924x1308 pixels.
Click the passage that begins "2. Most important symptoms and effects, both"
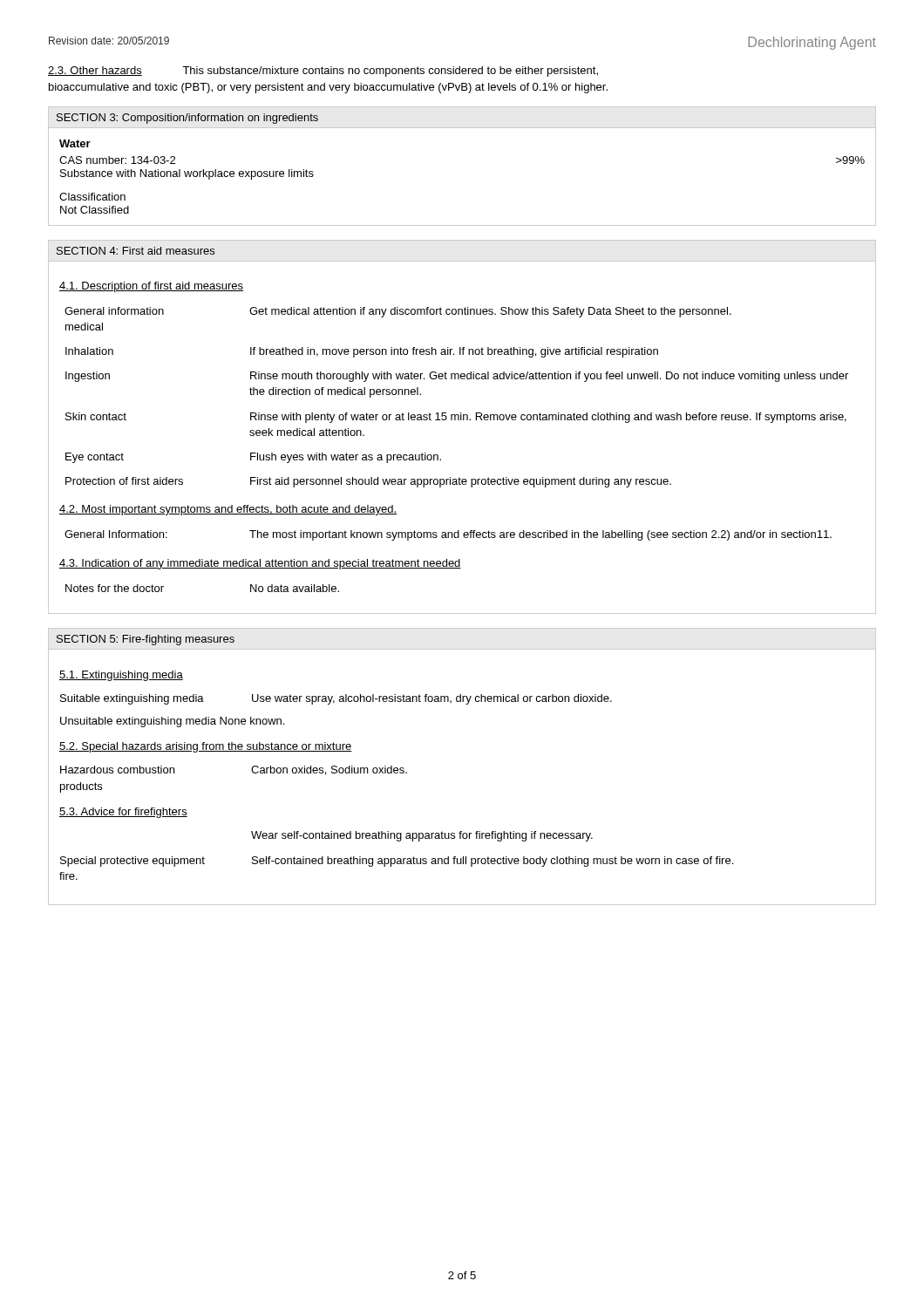point(228,509)
